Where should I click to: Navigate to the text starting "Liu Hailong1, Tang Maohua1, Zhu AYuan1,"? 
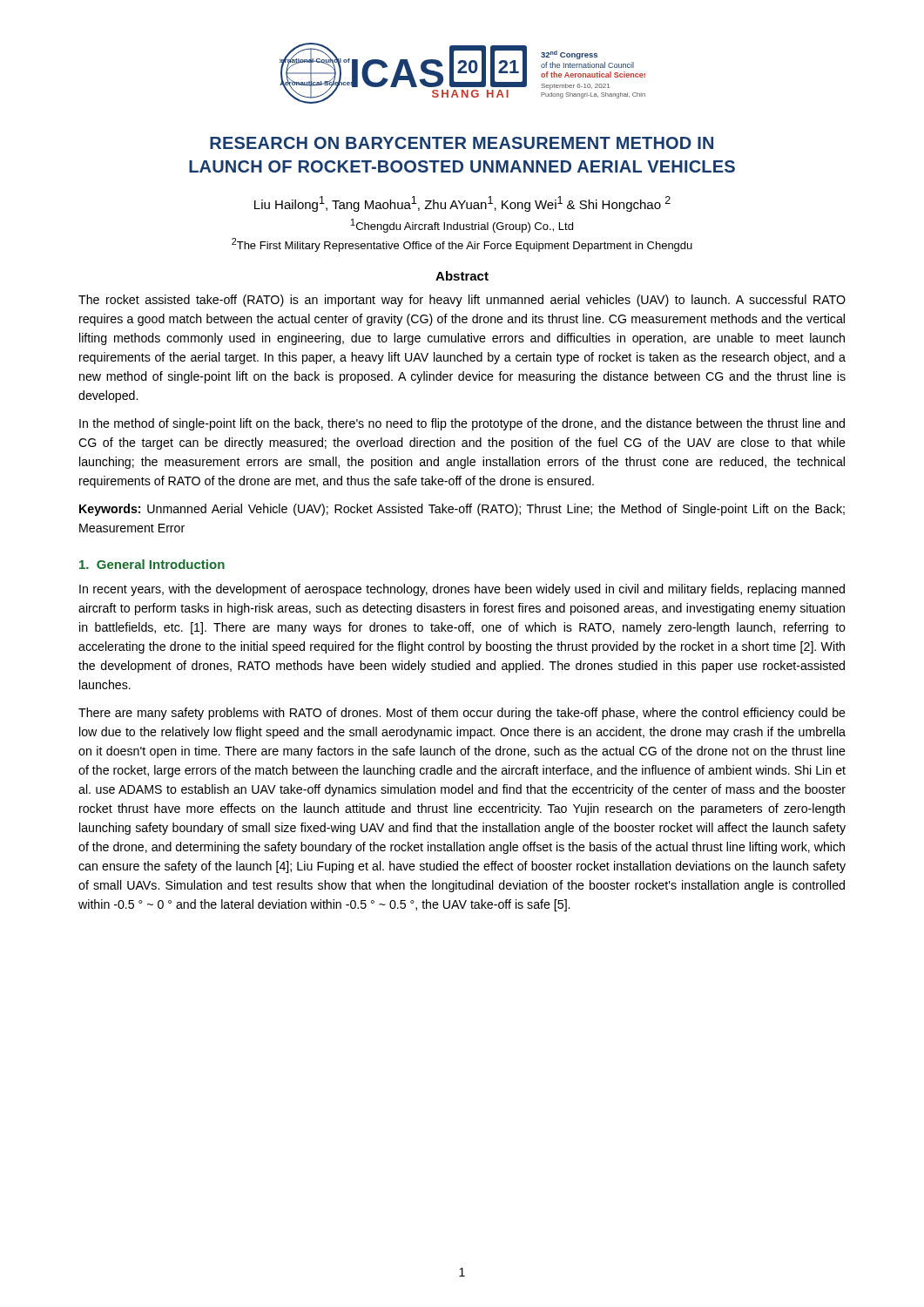(462, 203)
